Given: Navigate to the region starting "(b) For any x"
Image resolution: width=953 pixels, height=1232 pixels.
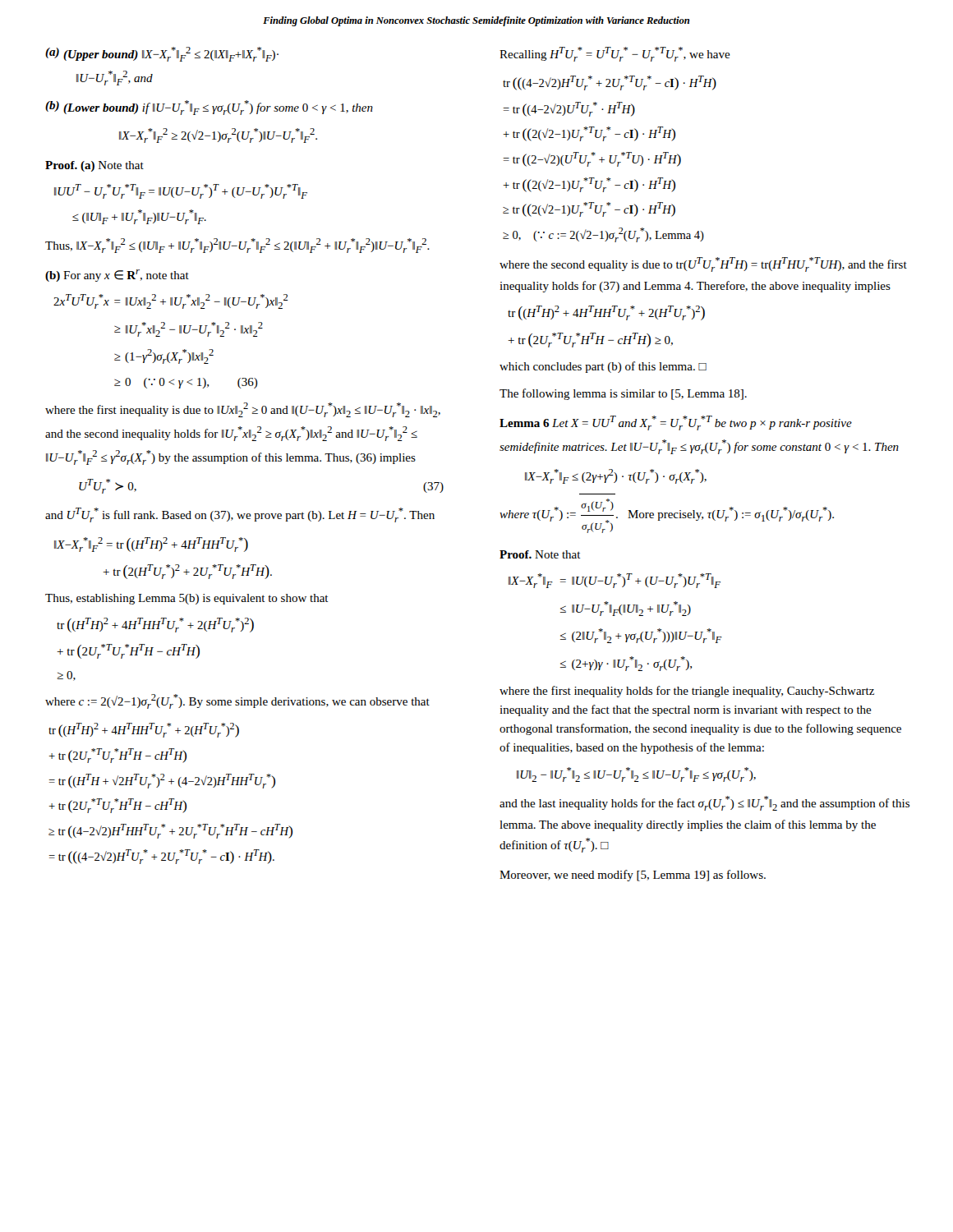Looking at the screenshot, I should coord(117,274).
